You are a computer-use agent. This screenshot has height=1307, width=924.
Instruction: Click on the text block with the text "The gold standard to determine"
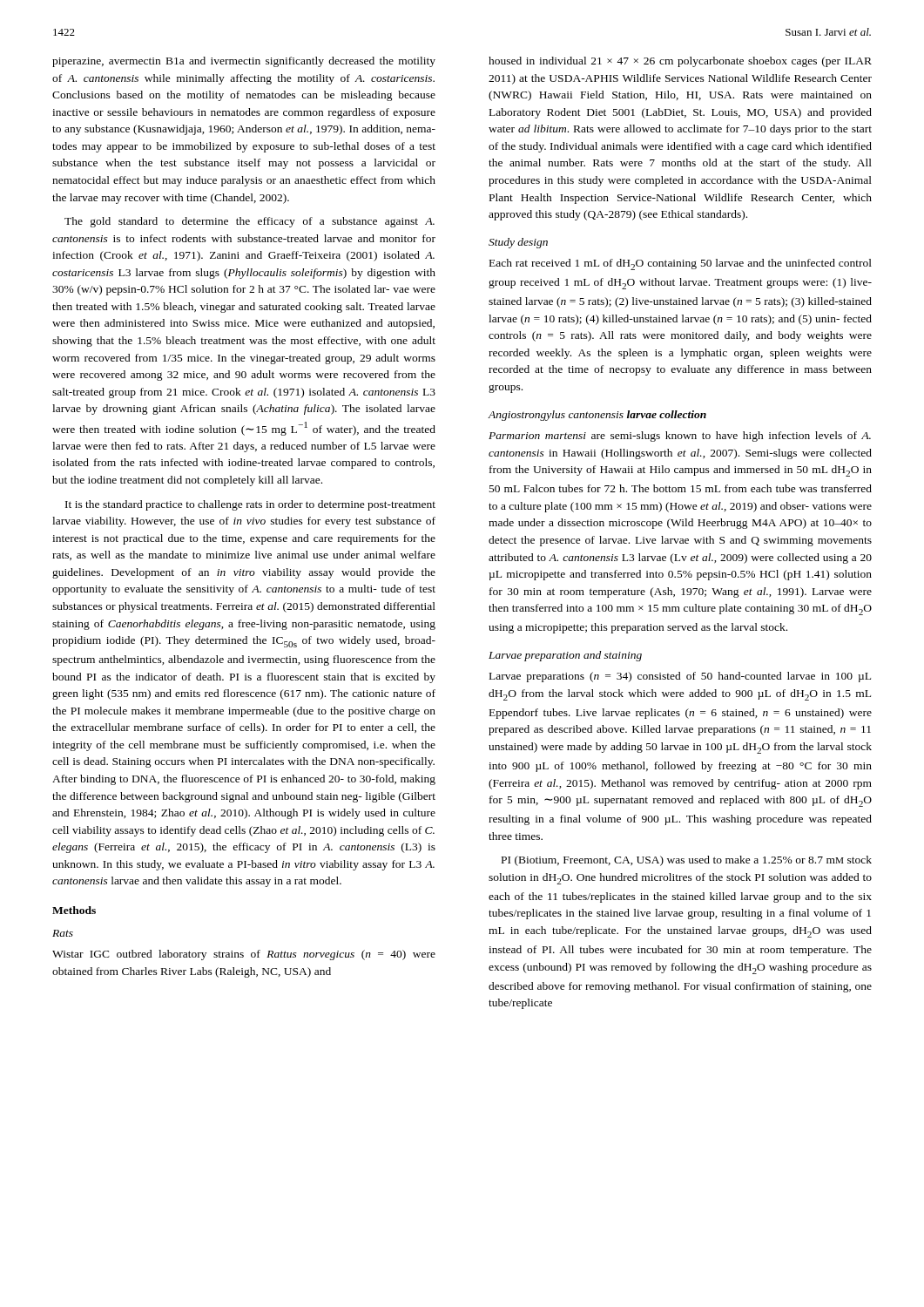click(x=244, y=351)
